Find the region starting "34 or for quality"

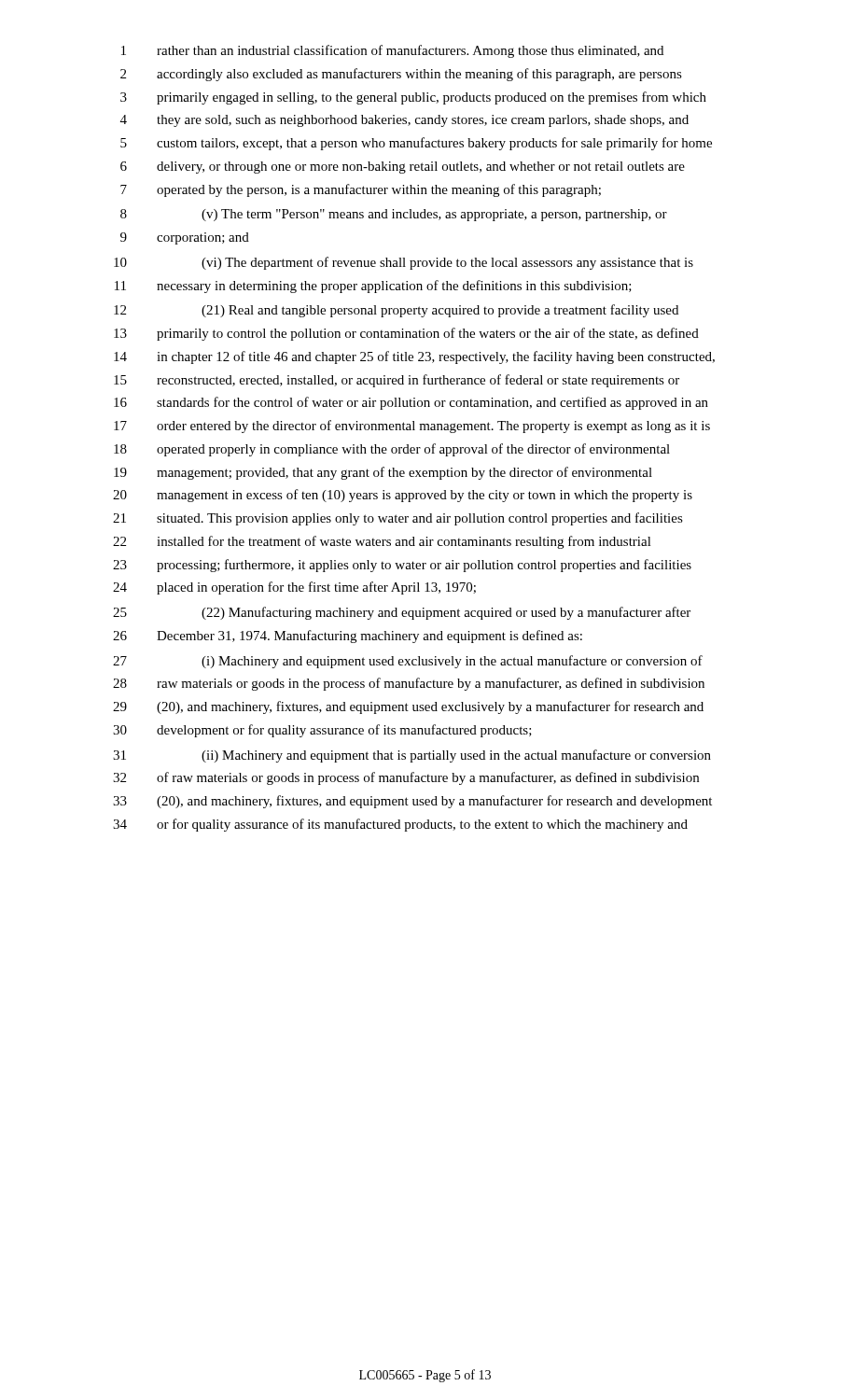click(442, 824)
